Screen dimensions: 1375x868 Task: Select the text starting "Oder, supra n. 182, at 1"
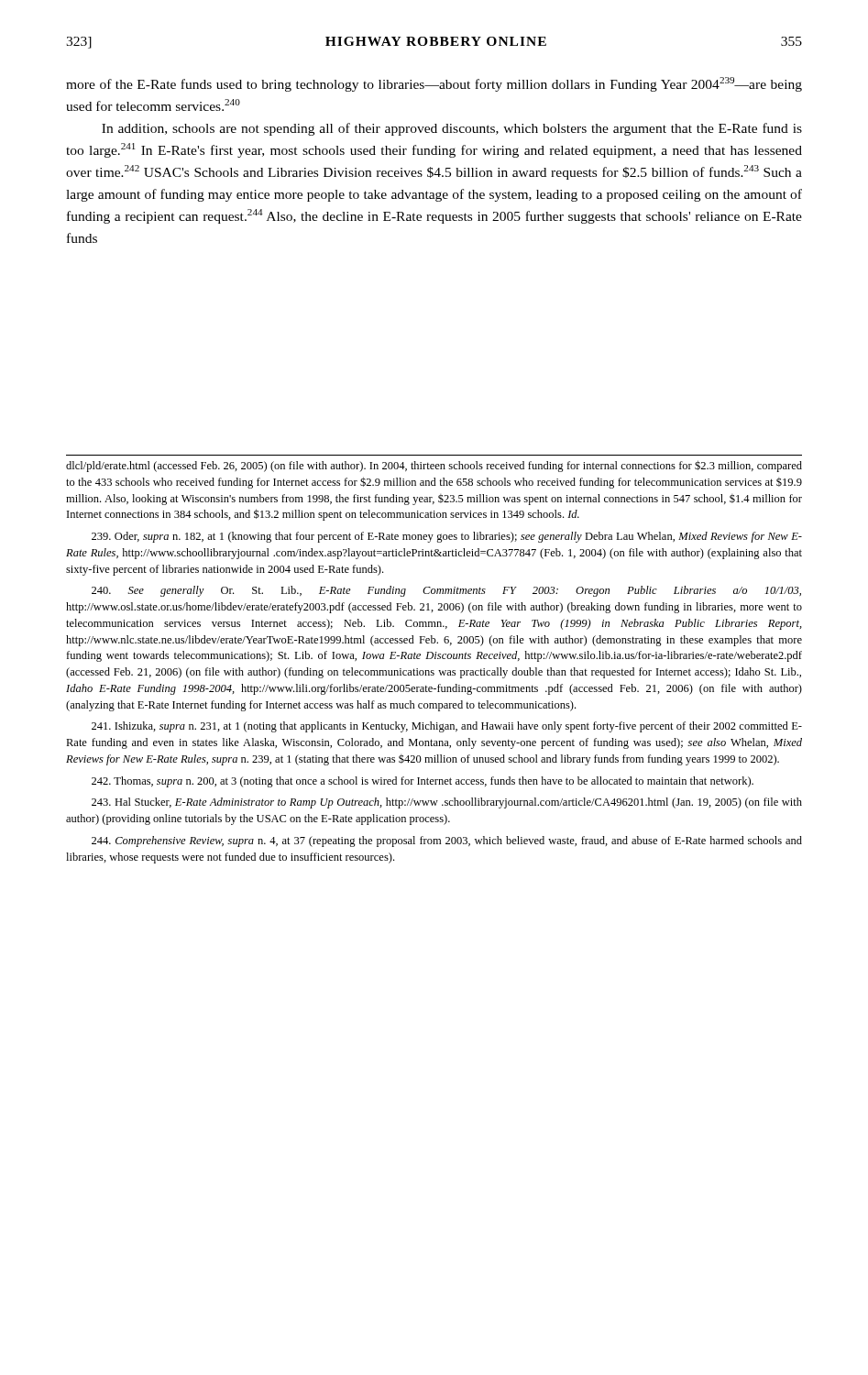click(x=434, y=553)
